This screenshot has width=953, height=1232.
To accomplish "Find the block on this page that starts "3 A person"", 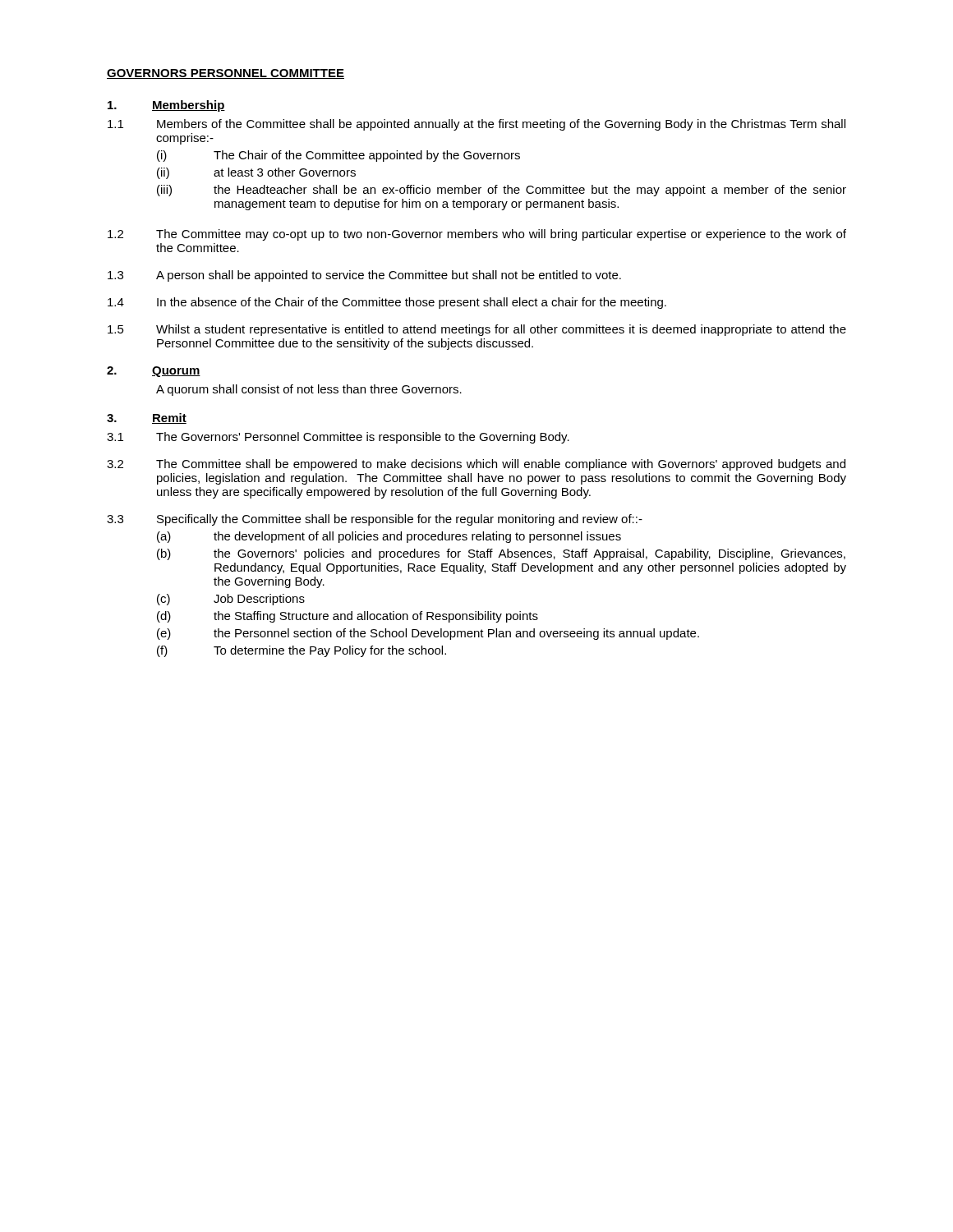I will 476,275.
